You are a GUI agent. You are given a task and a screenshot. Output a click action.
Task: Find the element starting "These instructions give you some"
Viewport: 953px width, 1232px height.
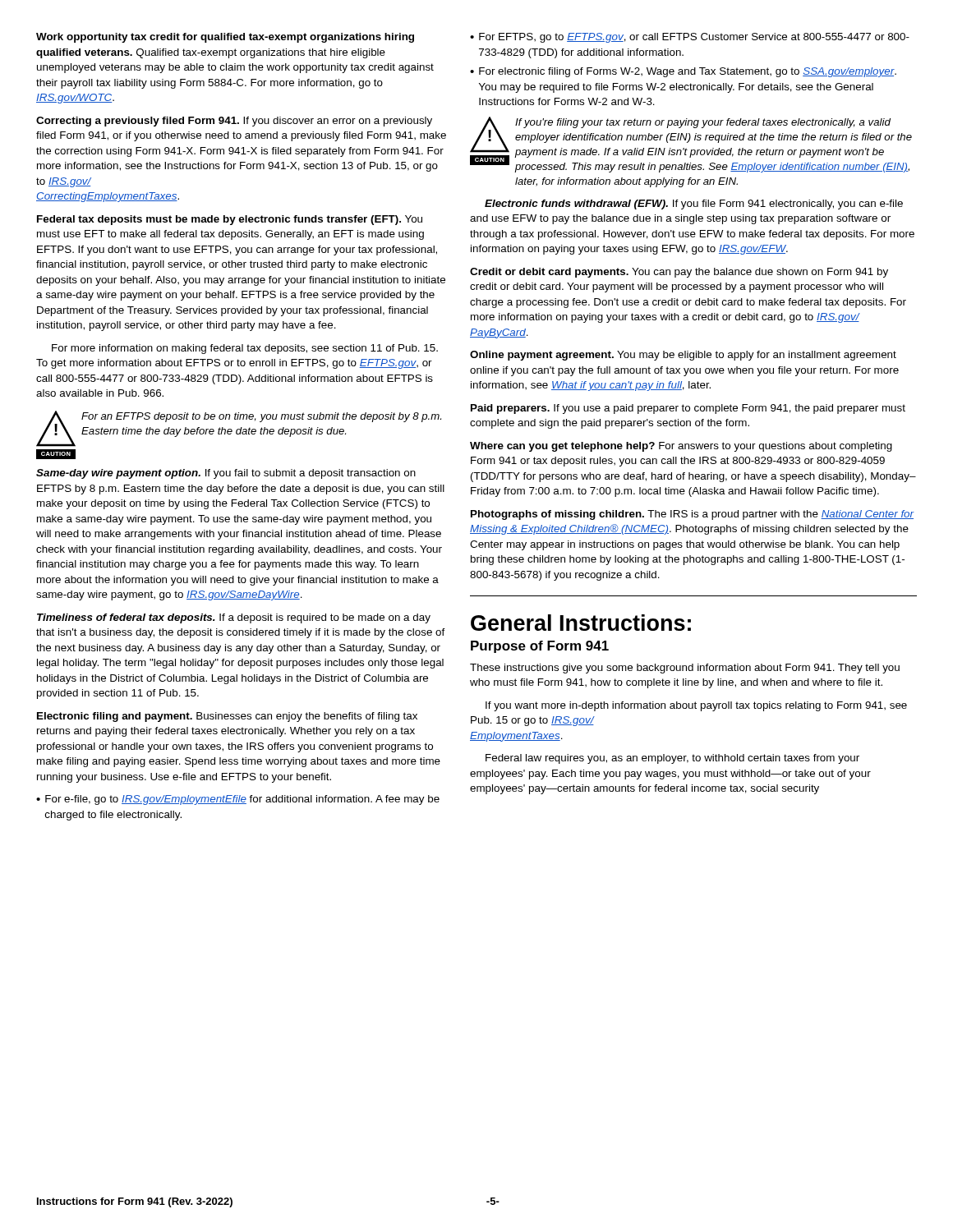tap(685, 675)
